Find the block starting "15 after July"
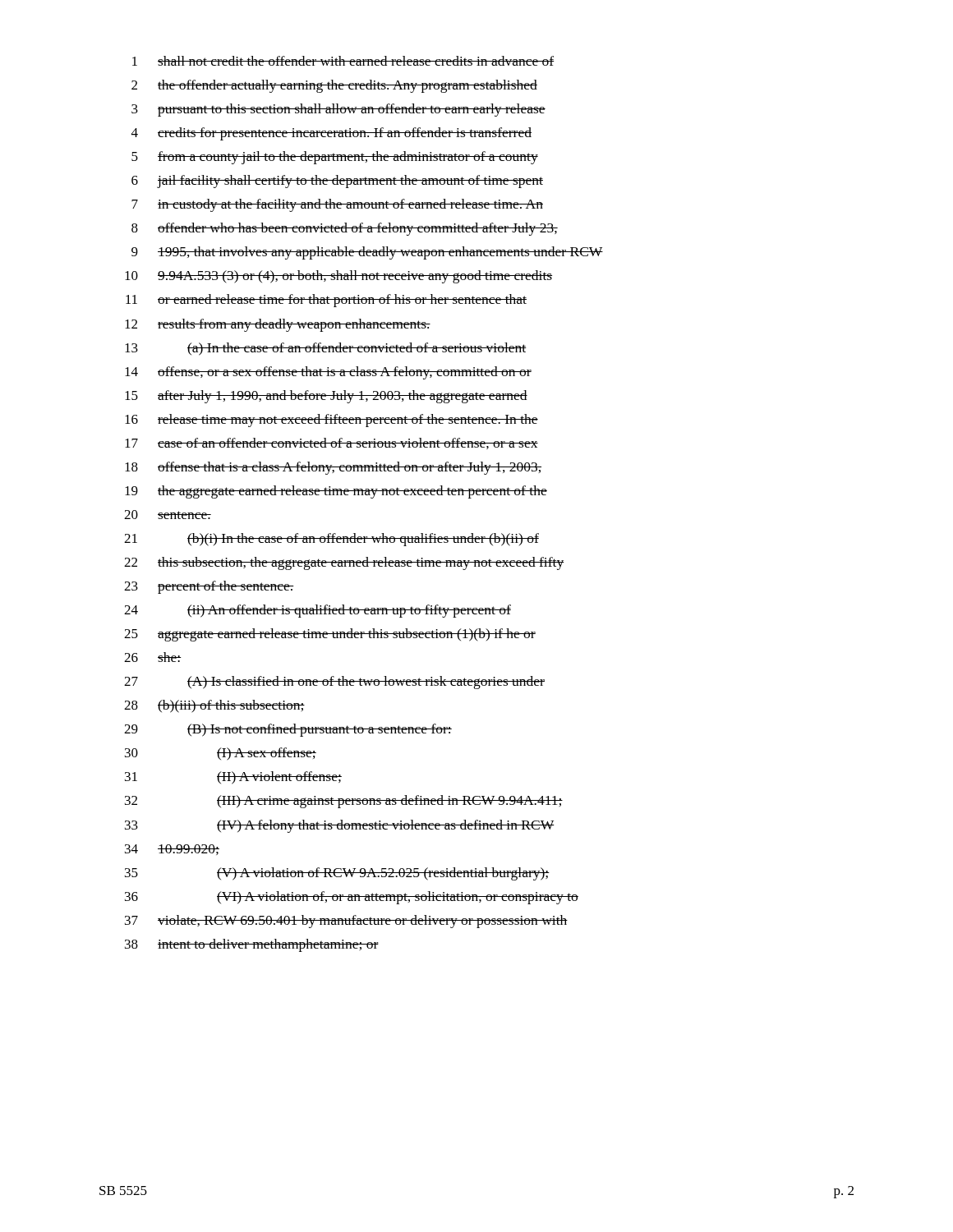 476,395
